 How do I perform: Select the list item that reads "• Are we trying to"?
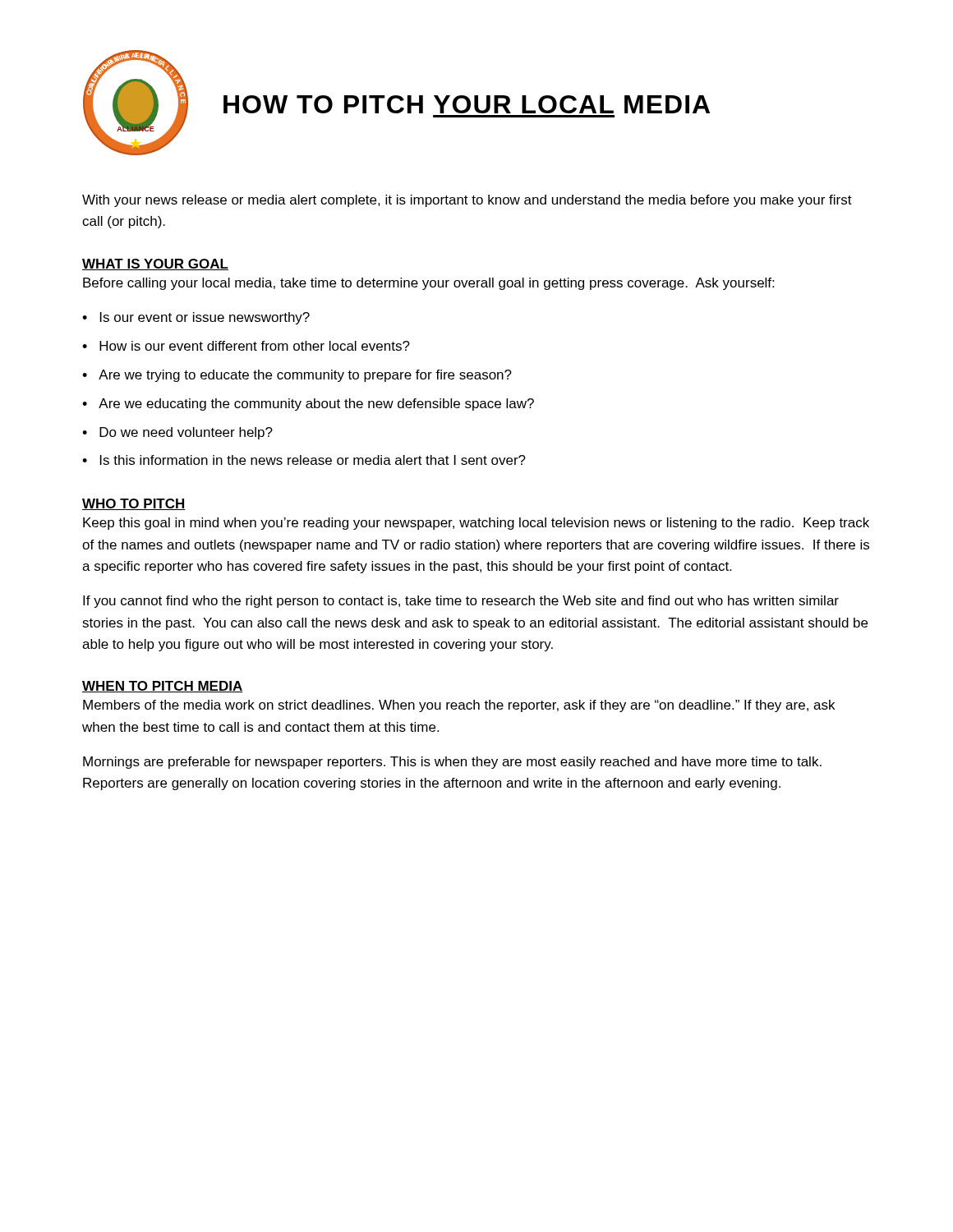click(297, 376)
